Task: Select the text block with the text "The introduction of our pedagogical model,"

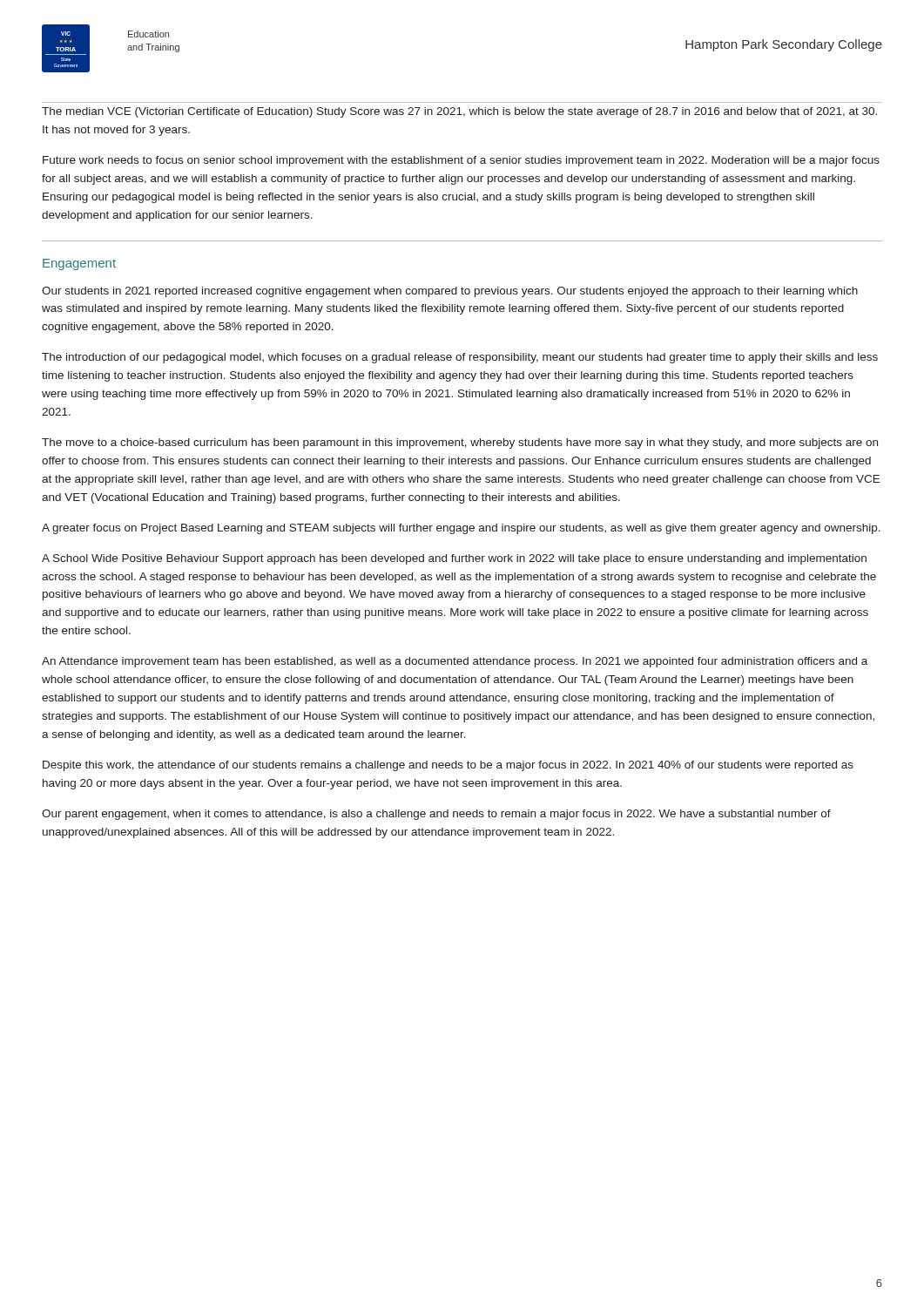Action: tap(460, 384)
